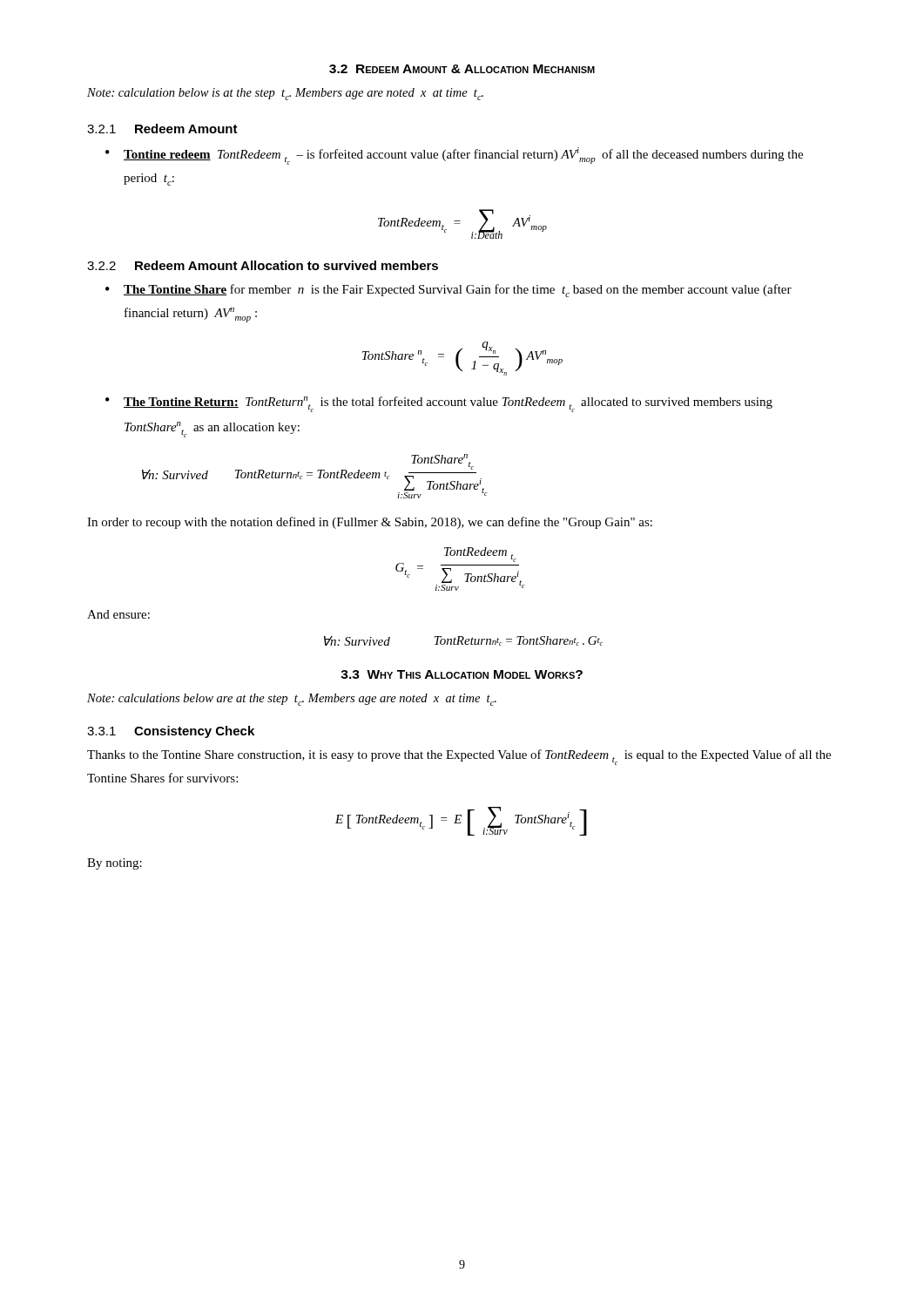The image size is (924, 1307).
Task: Locate the text with the text "And ensure:"
Action: point(119,614)
